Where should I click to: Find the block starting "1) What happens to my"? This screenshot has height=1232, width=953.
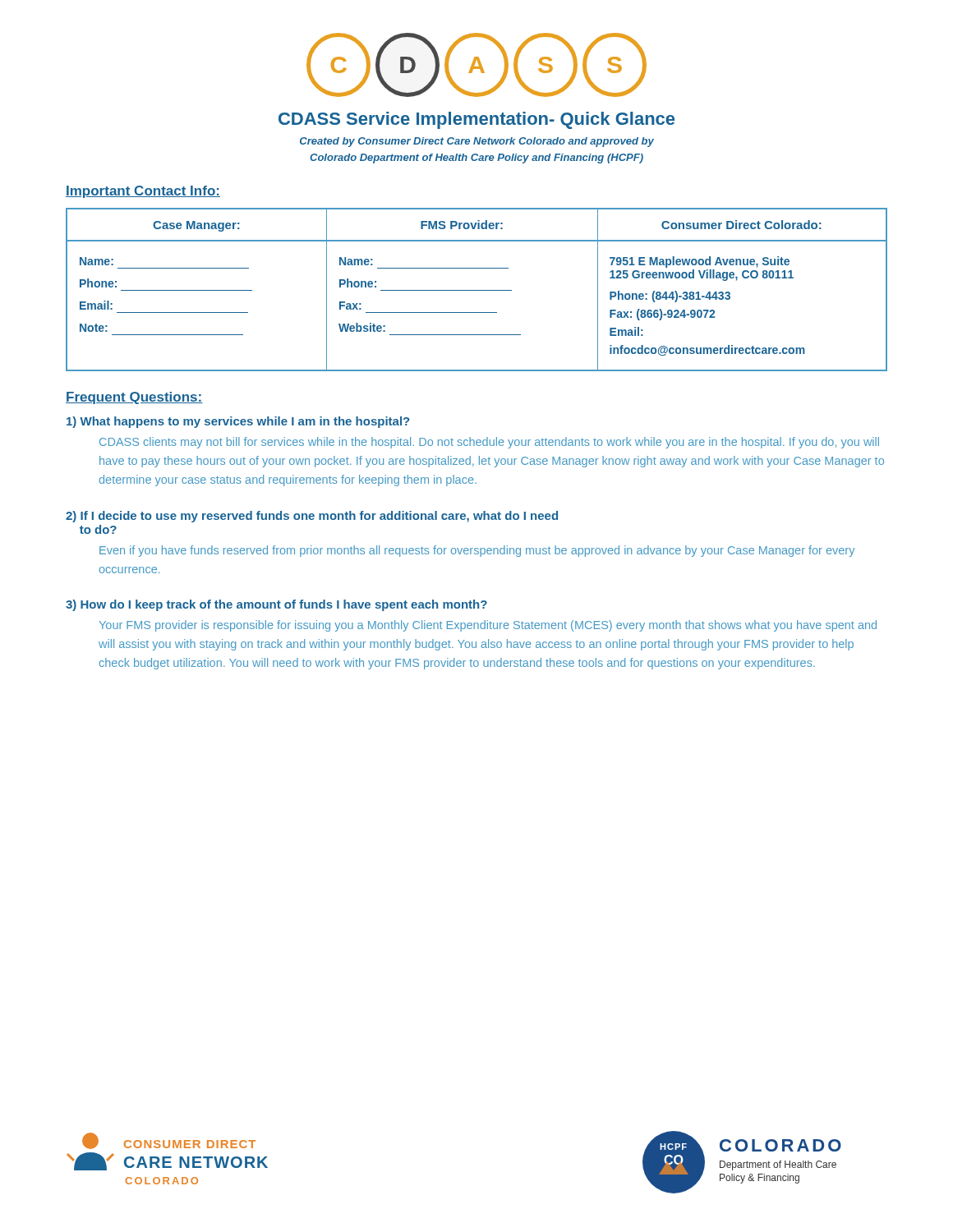[x=476, y=452]
